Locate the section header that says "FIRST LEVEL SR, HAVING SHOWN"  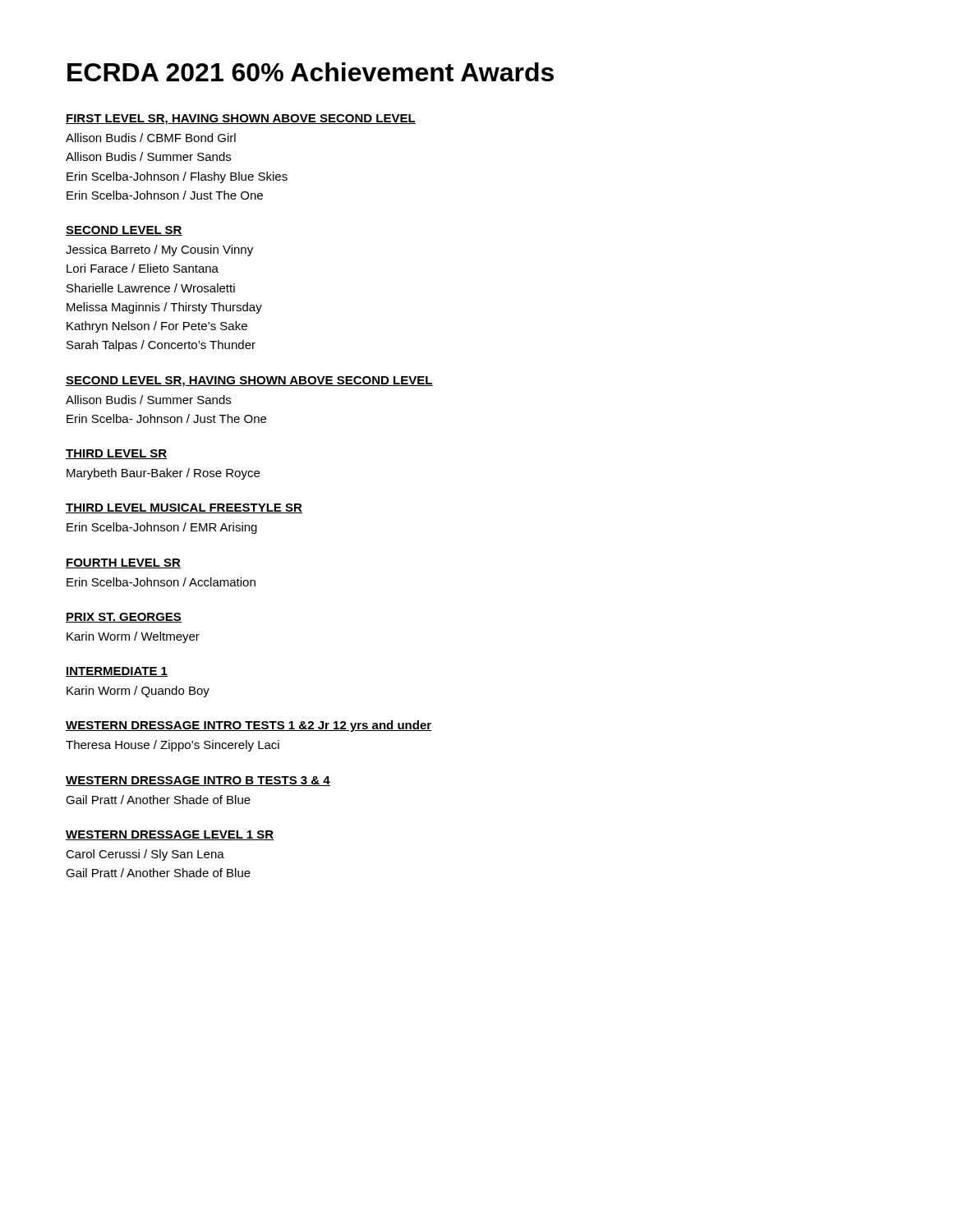[x=241, y=118]
